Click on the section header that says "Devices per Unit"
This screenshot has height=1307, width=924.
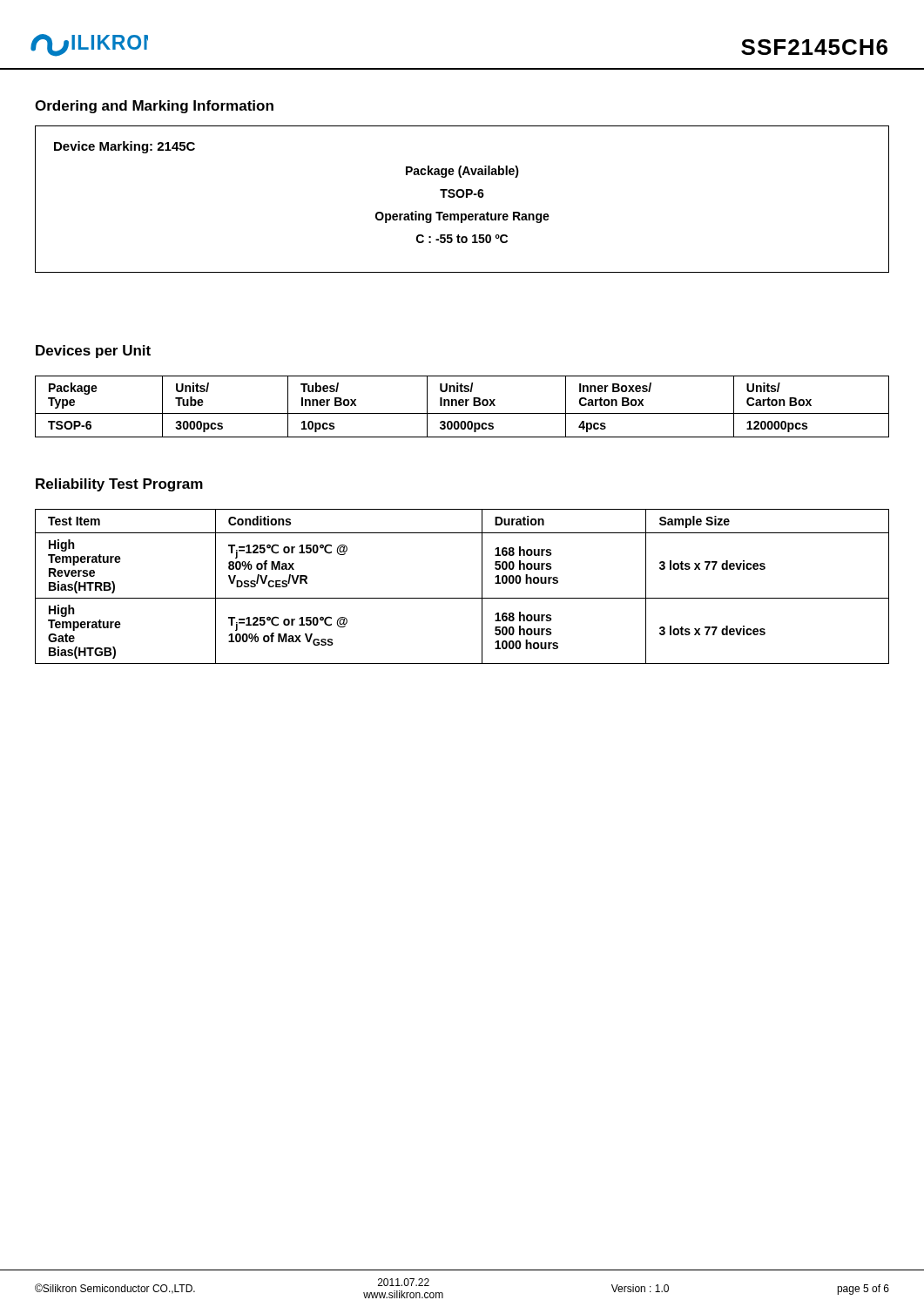(x=93, y=350)
